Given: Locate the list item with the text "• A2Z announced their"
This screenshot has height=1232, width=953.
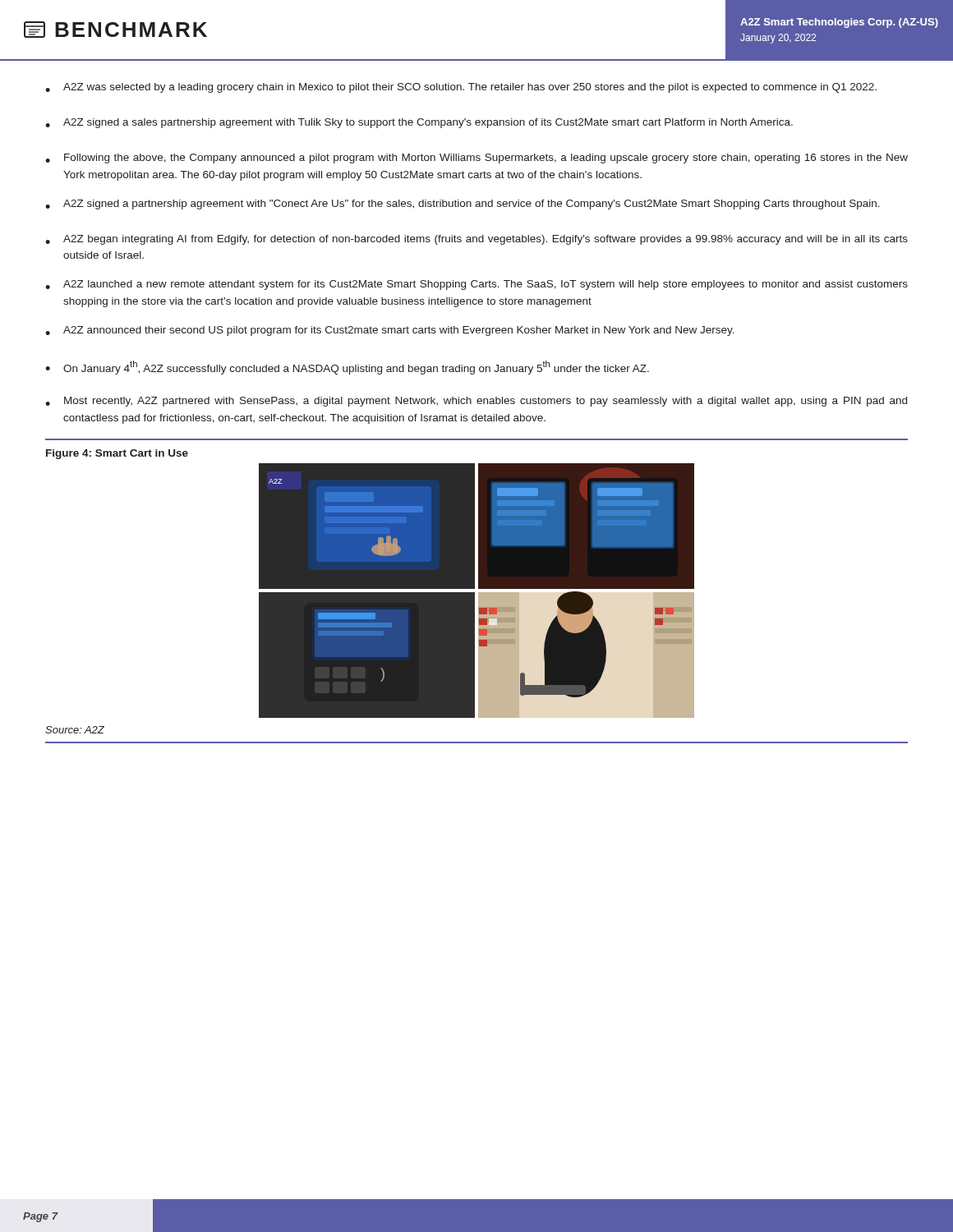Looking at the screenshot, I should [390, 334].
